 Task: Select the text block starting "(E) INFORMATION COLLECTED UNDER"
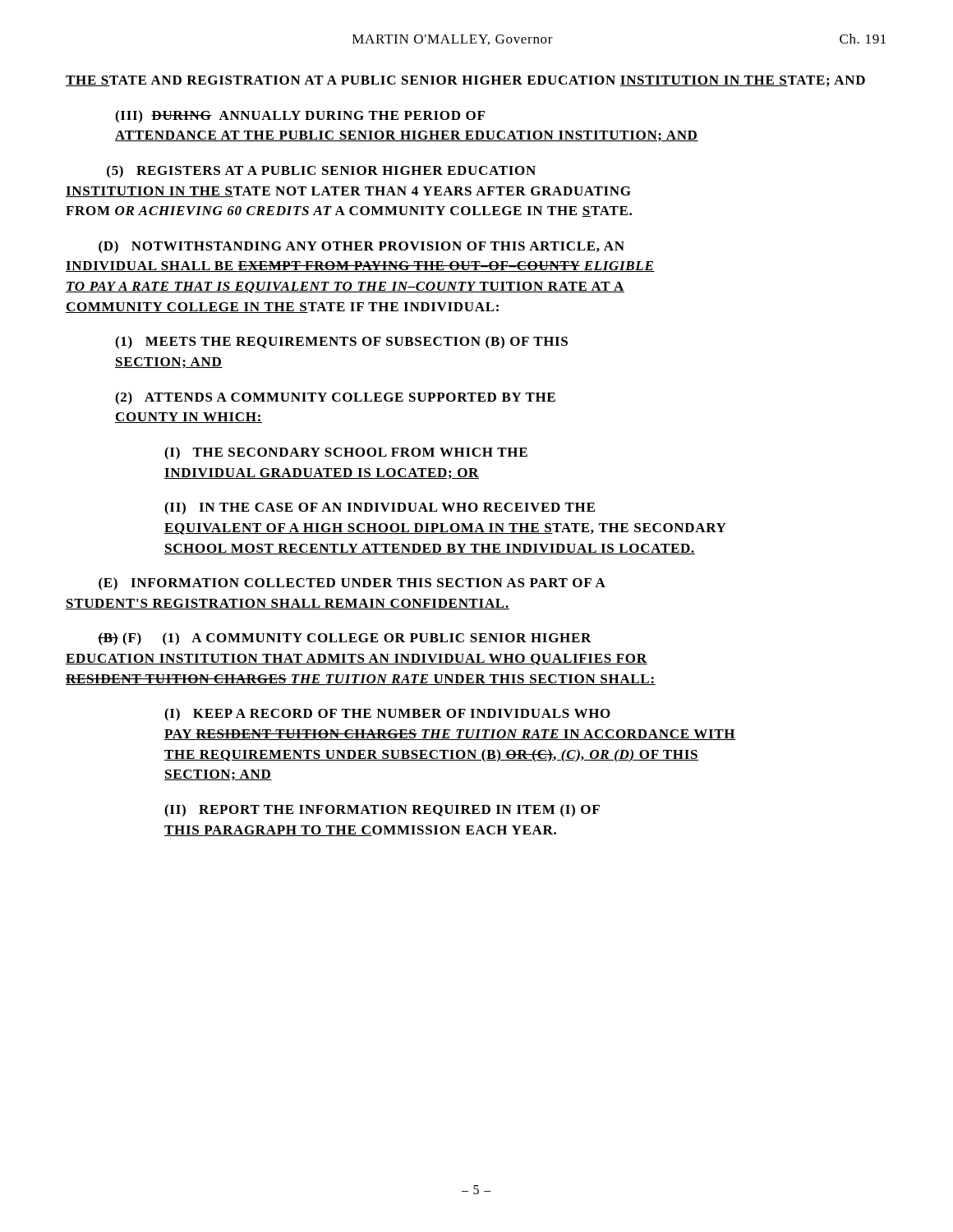coord(336,593)
